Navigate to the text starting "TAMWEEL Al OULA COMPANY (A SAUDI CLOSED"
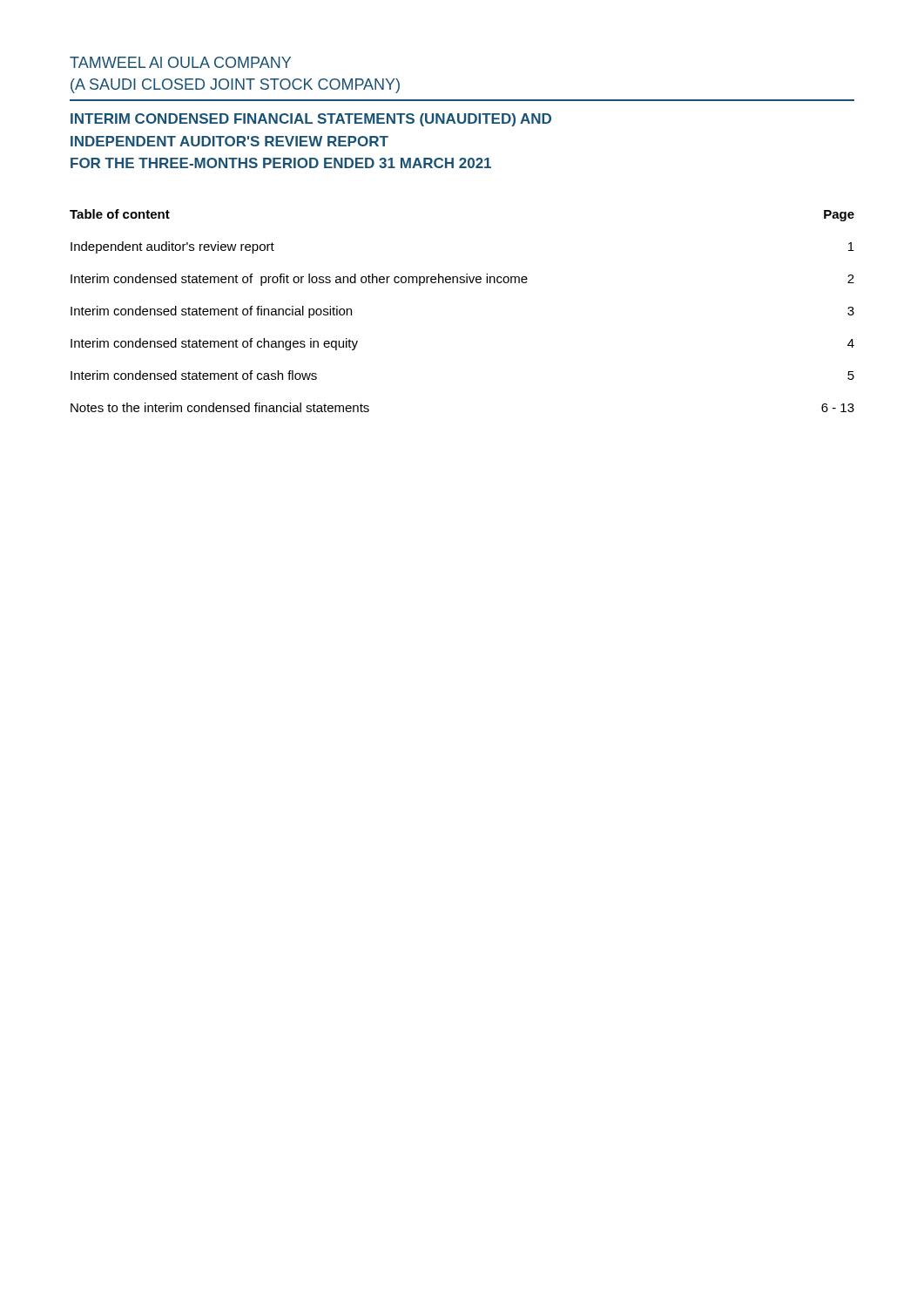The image size is (924, 1307). (462, 114)
